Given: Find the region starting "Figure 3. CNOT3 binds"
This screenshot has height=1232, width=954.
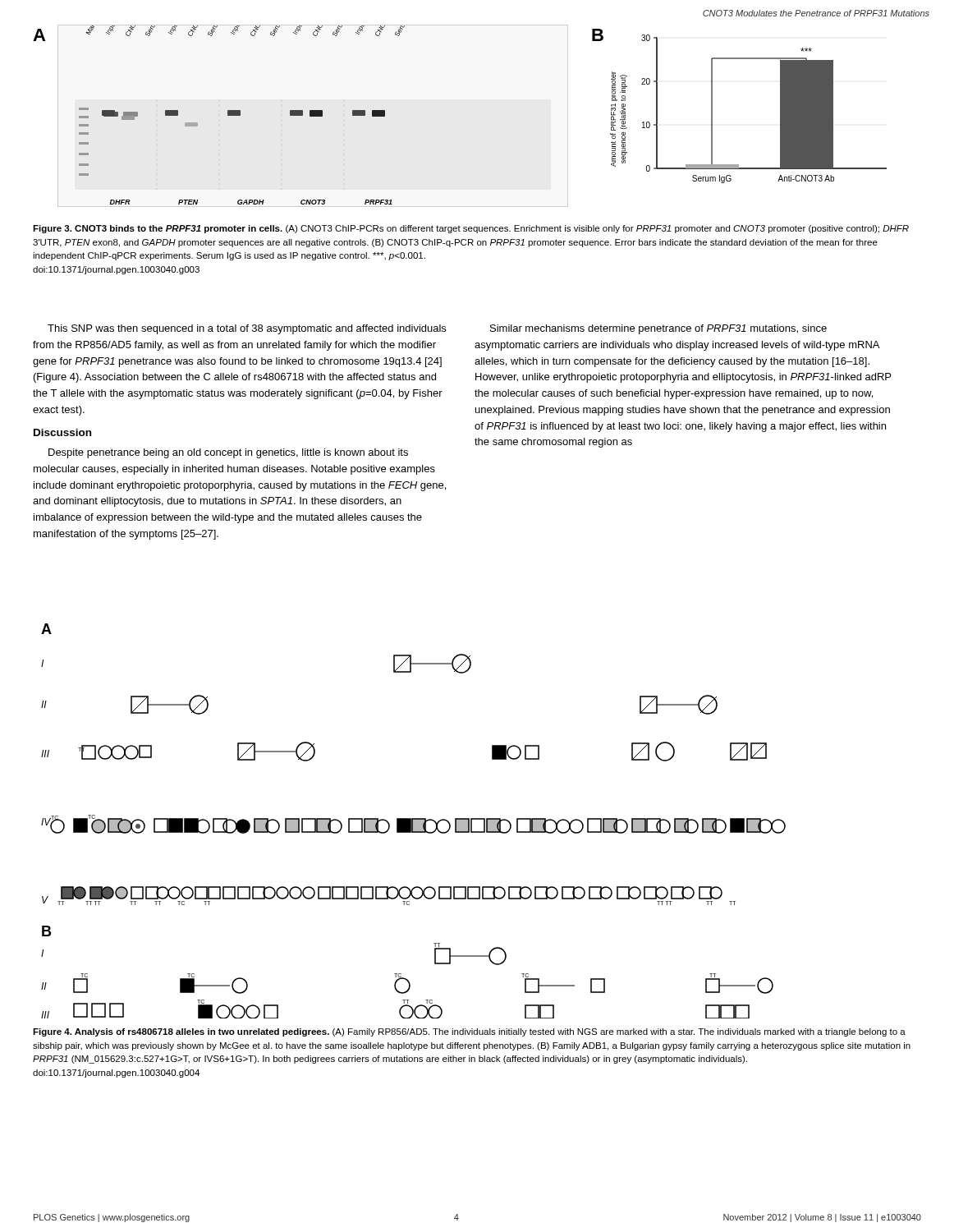Looking at the screenshot, I should coord(471,249).
